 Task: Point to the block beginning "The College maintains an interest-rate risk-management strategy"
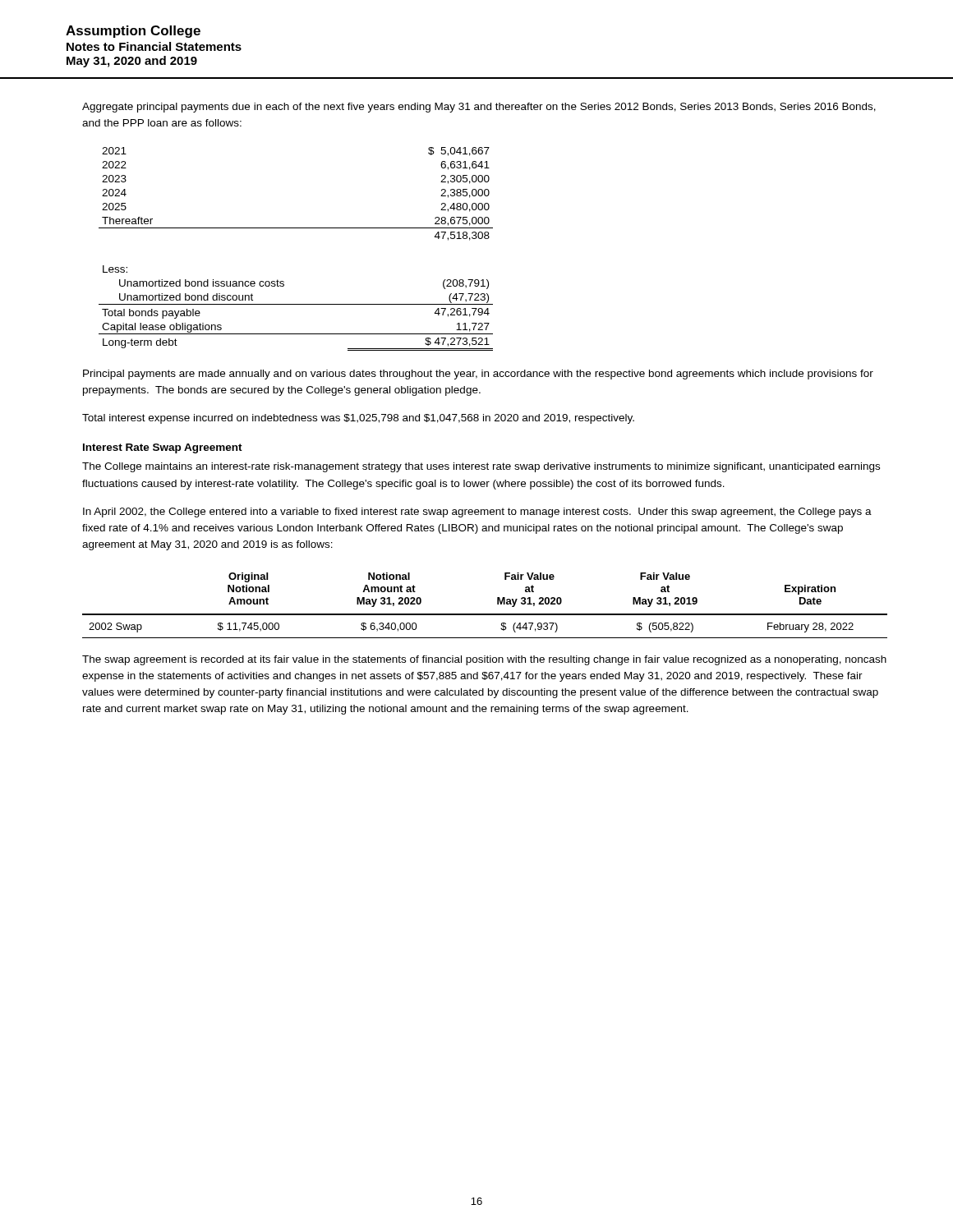pos(481,475)
